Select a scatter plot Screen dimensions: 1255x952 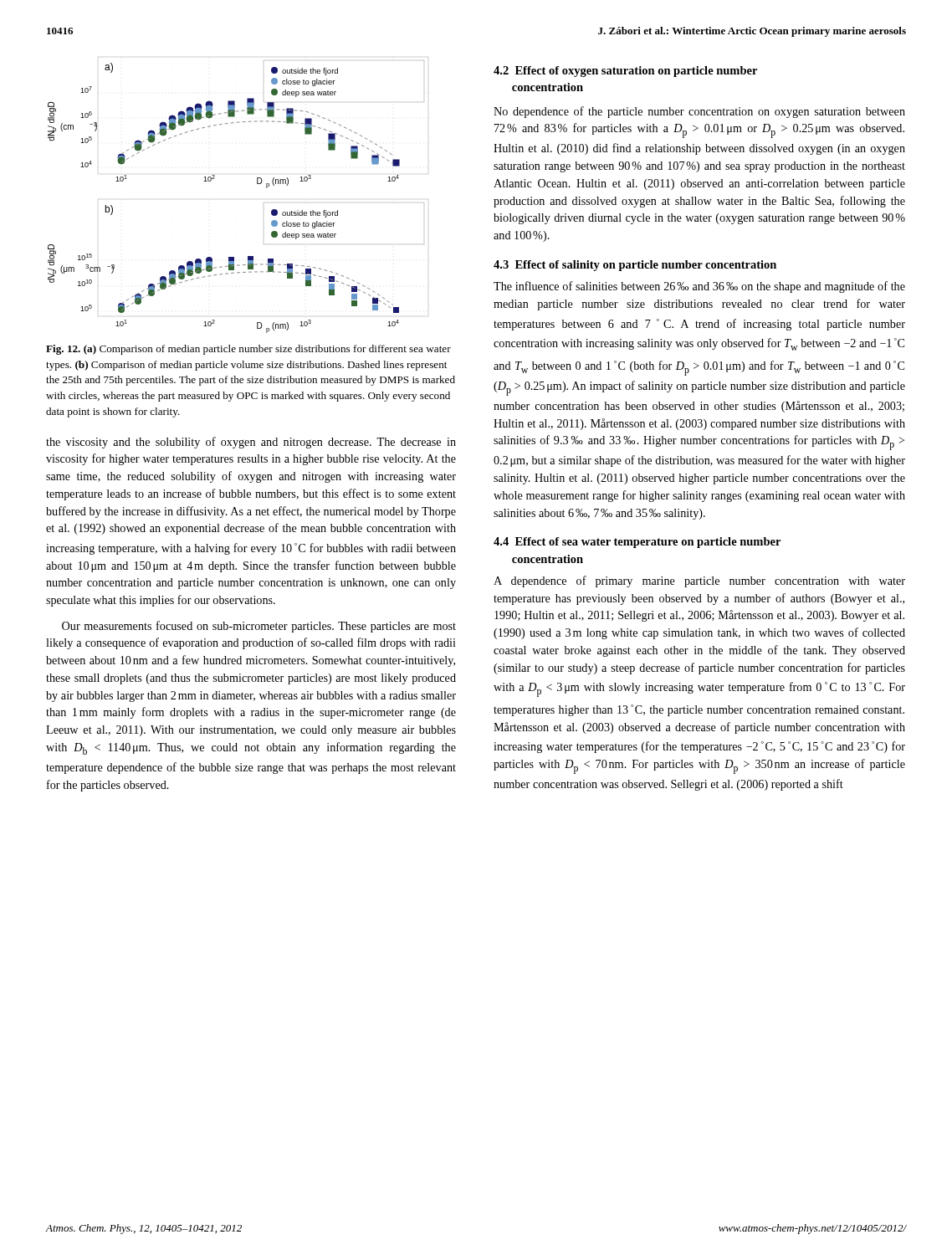[x=251, y=192]
